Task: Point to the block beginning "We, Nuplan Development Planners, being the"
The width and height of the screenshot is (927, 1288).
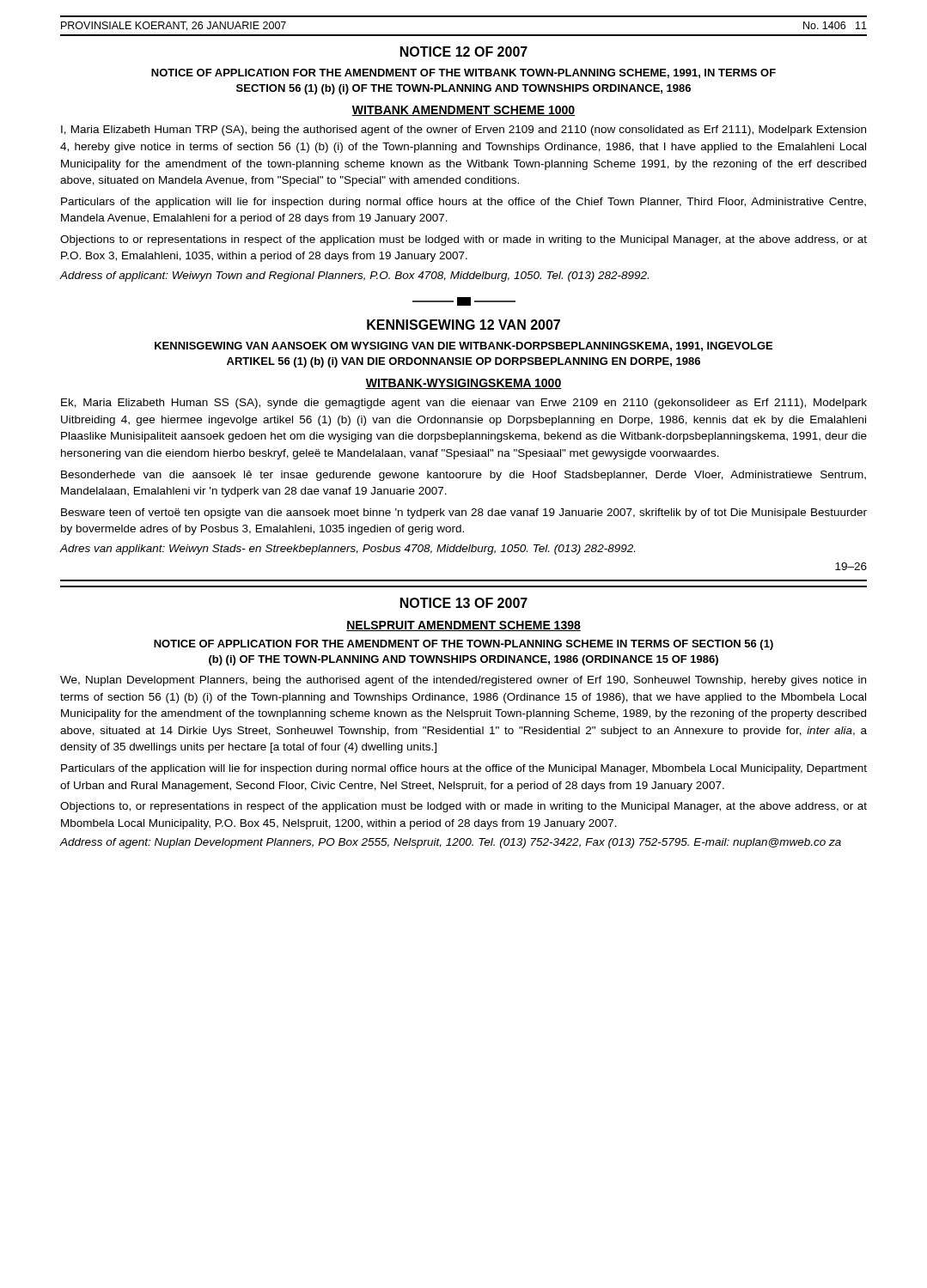Action: [x=464, y=714]
